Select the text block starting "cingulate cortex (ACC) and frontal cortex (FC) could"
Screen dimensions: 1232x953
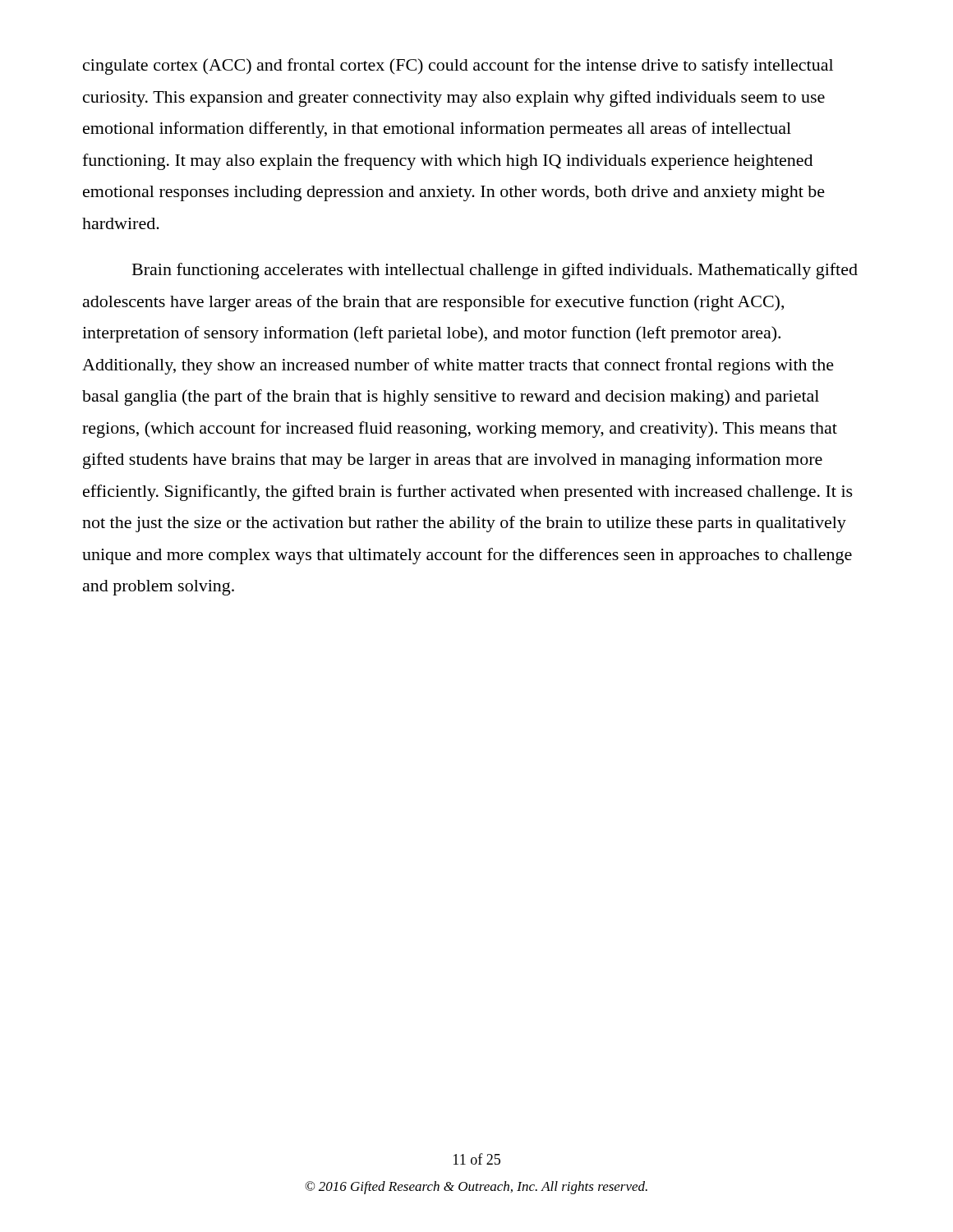point(476,325)
